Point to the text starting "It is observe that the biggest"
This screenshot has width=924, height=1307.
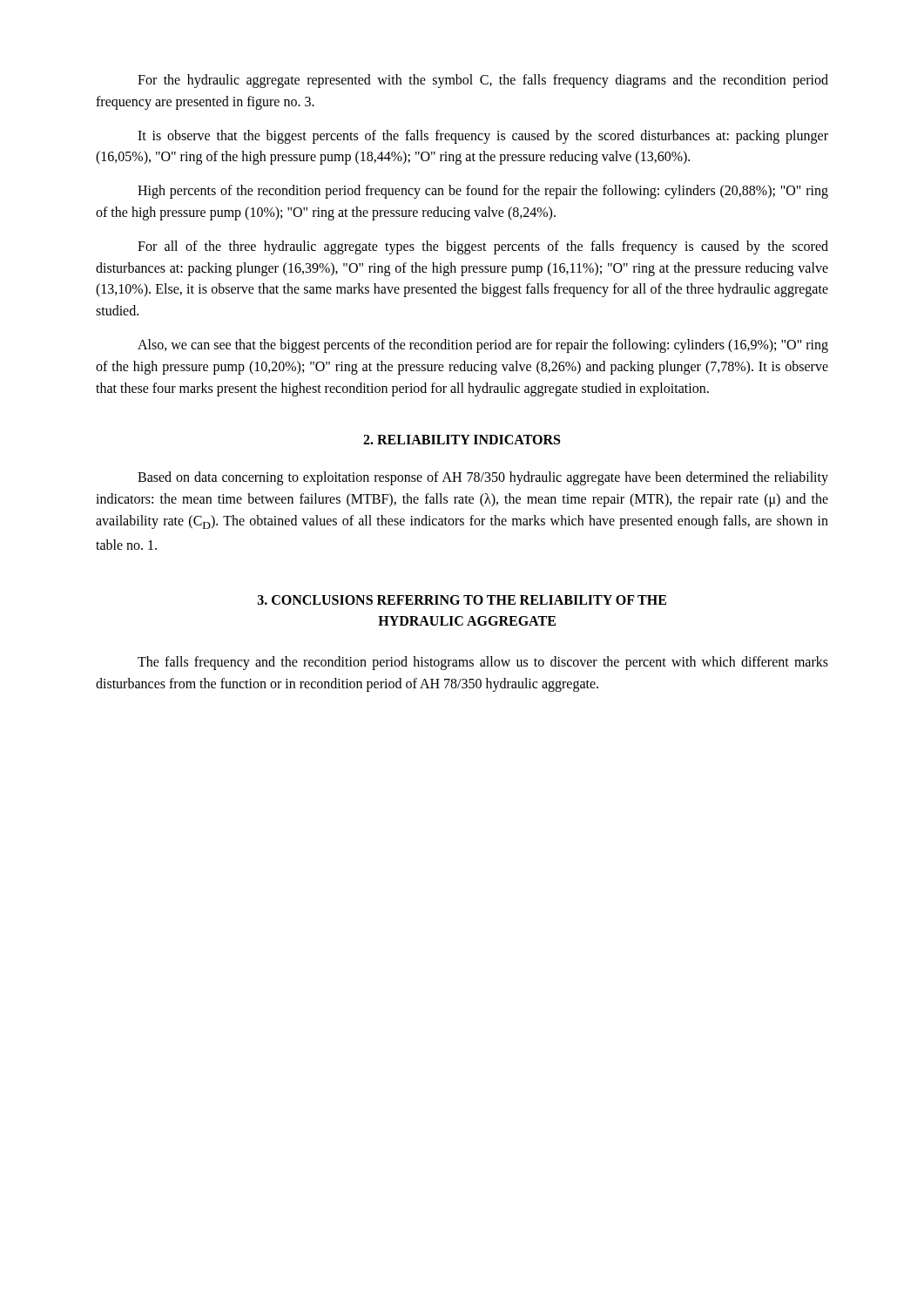462,147
